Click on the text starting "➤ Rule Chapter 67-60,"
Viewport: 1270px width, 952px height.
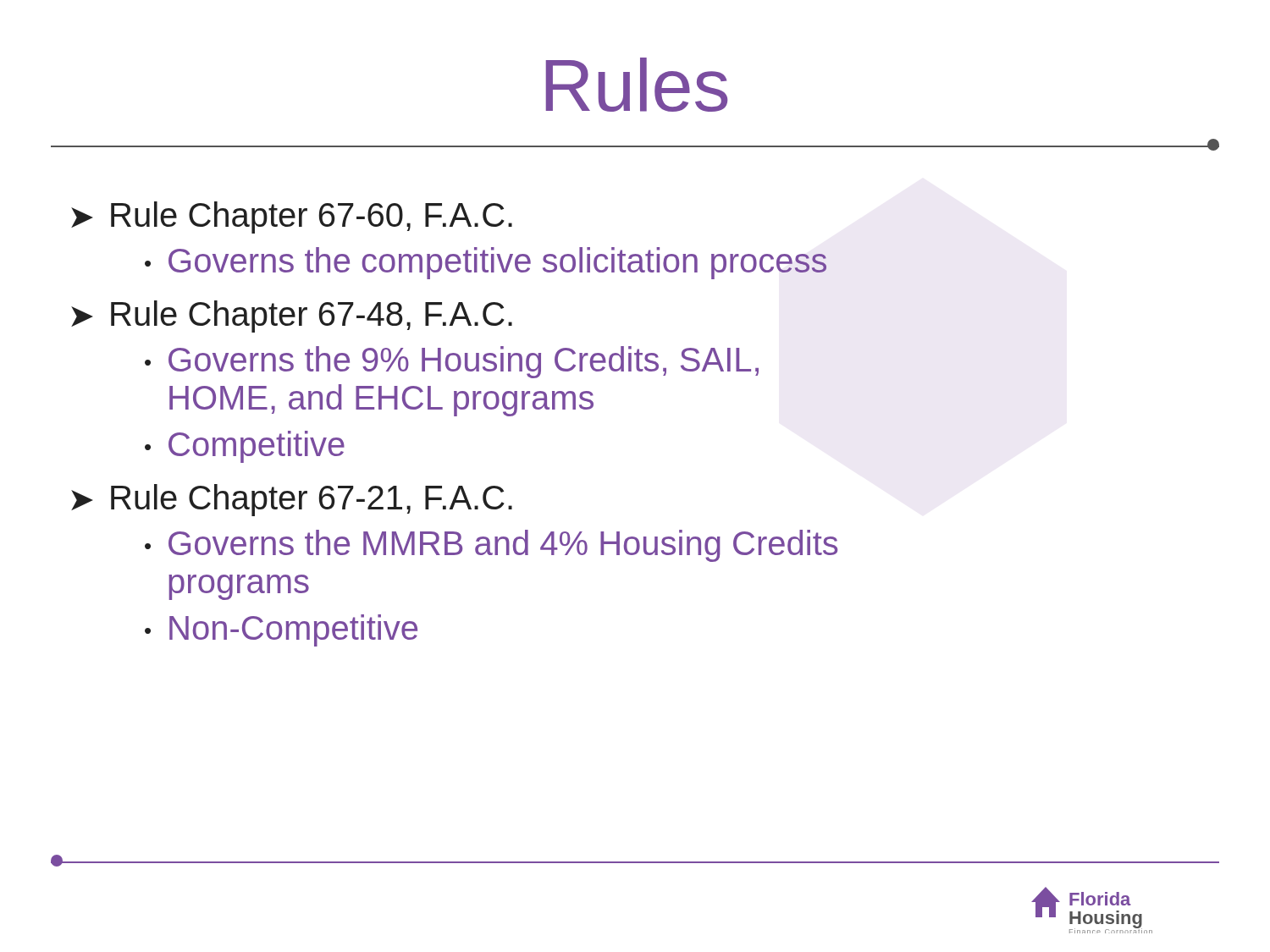pos(291,216)
